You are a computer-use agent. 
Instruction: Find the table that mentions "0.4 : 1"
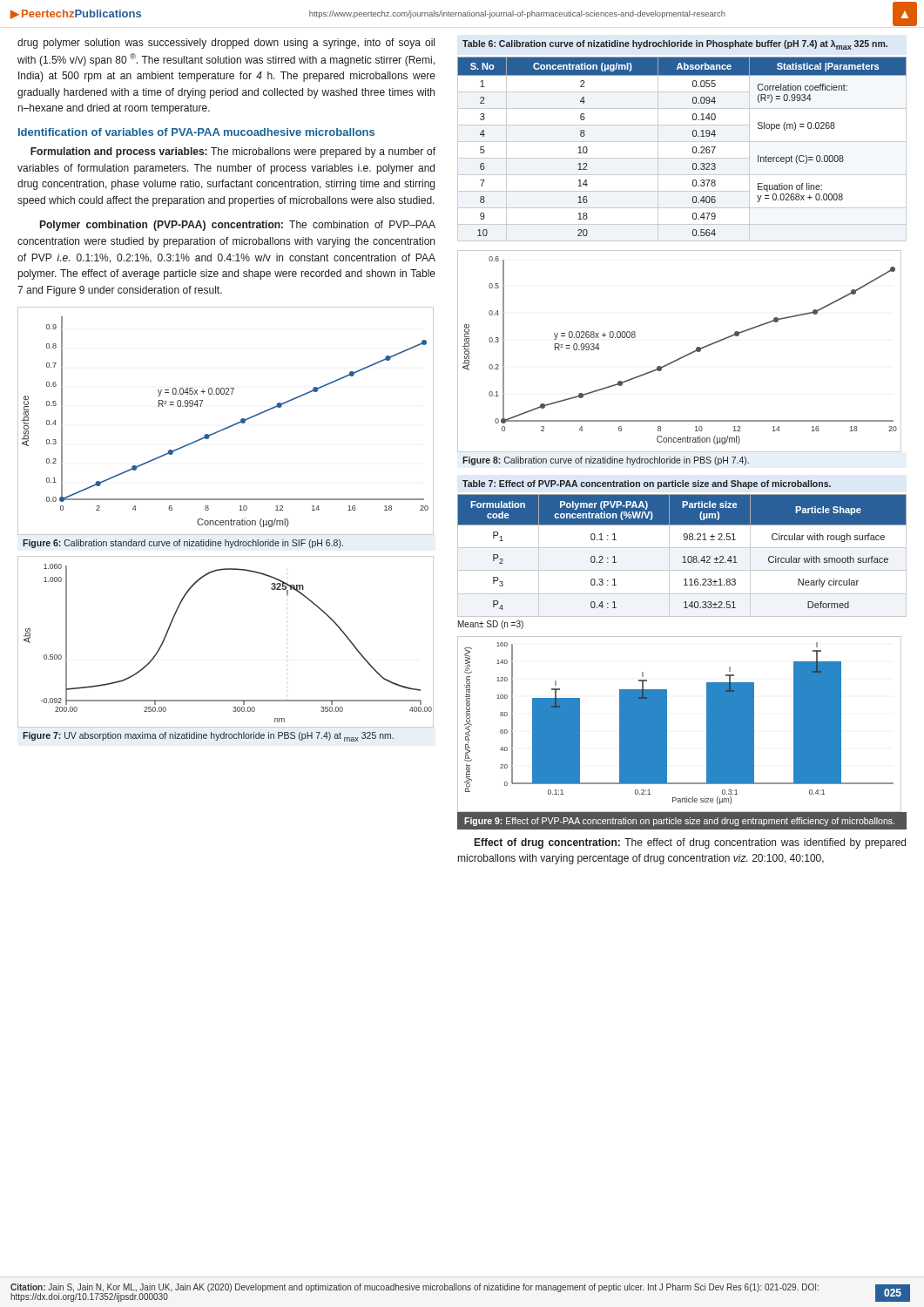coord(682,562)
